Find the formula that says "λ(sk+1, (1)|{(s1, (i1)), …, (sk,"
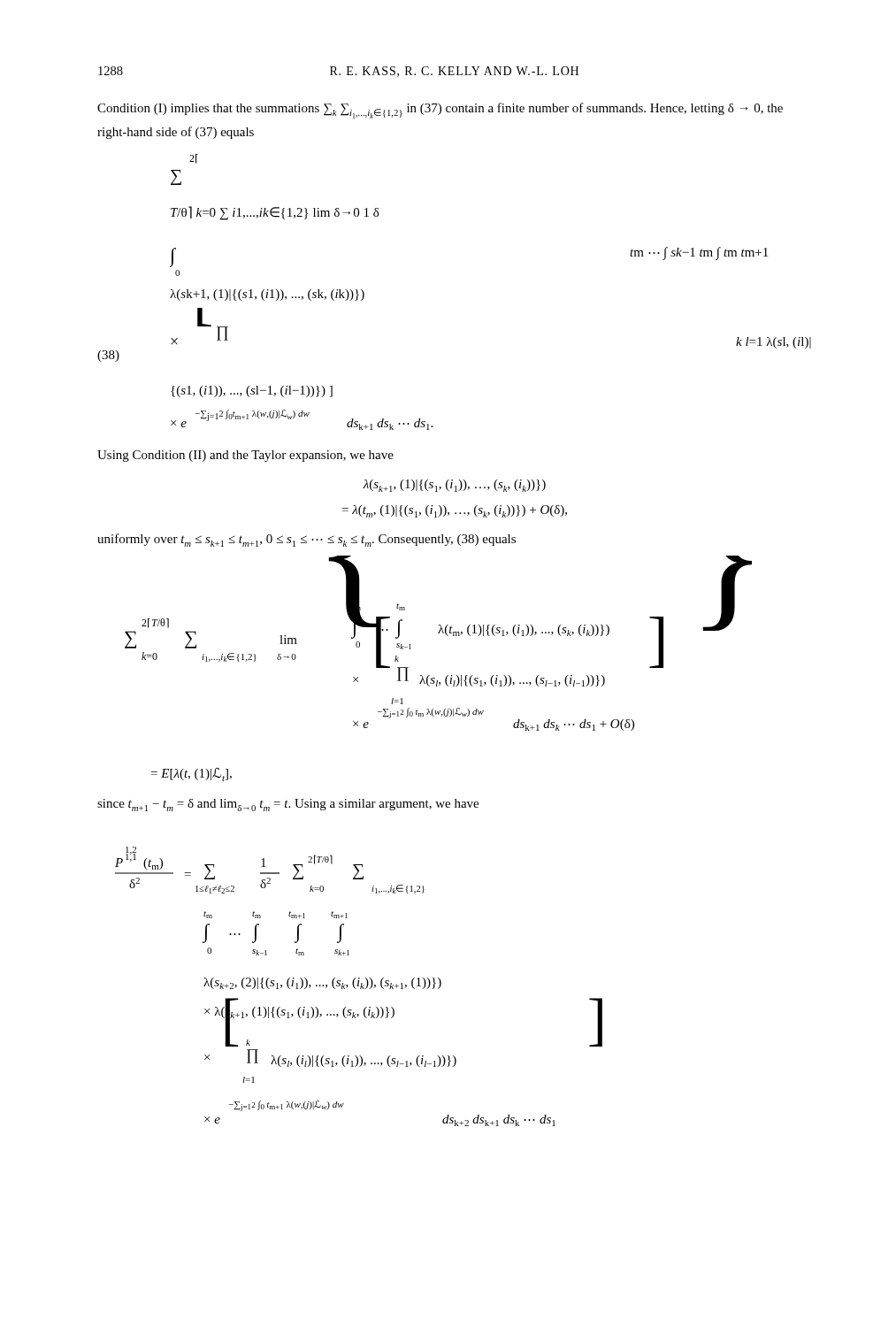This screenshot has width=896, height=1327. tap(455, 497)
